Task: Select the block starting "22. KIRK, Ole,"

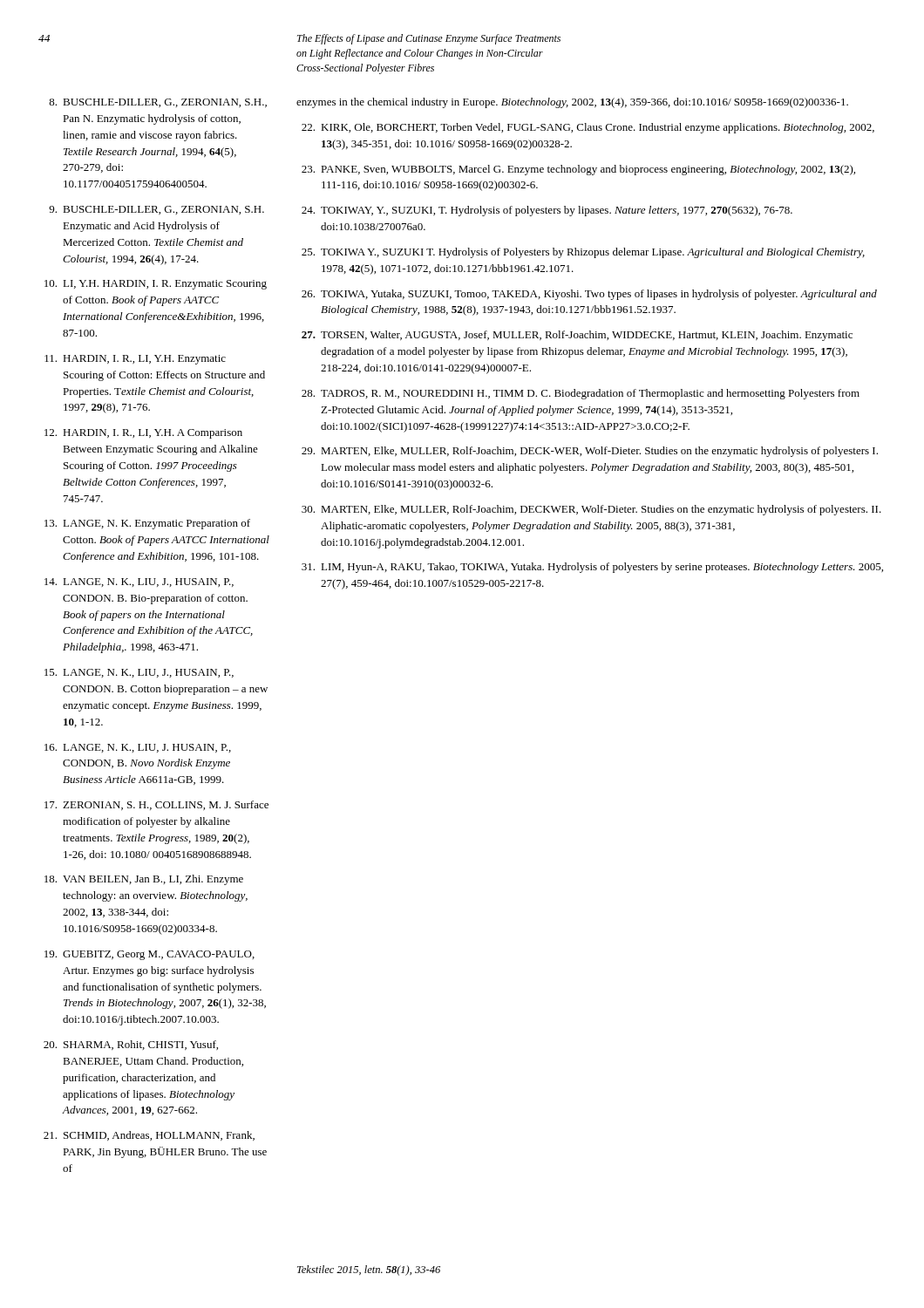Action: [x=592, y=136]
